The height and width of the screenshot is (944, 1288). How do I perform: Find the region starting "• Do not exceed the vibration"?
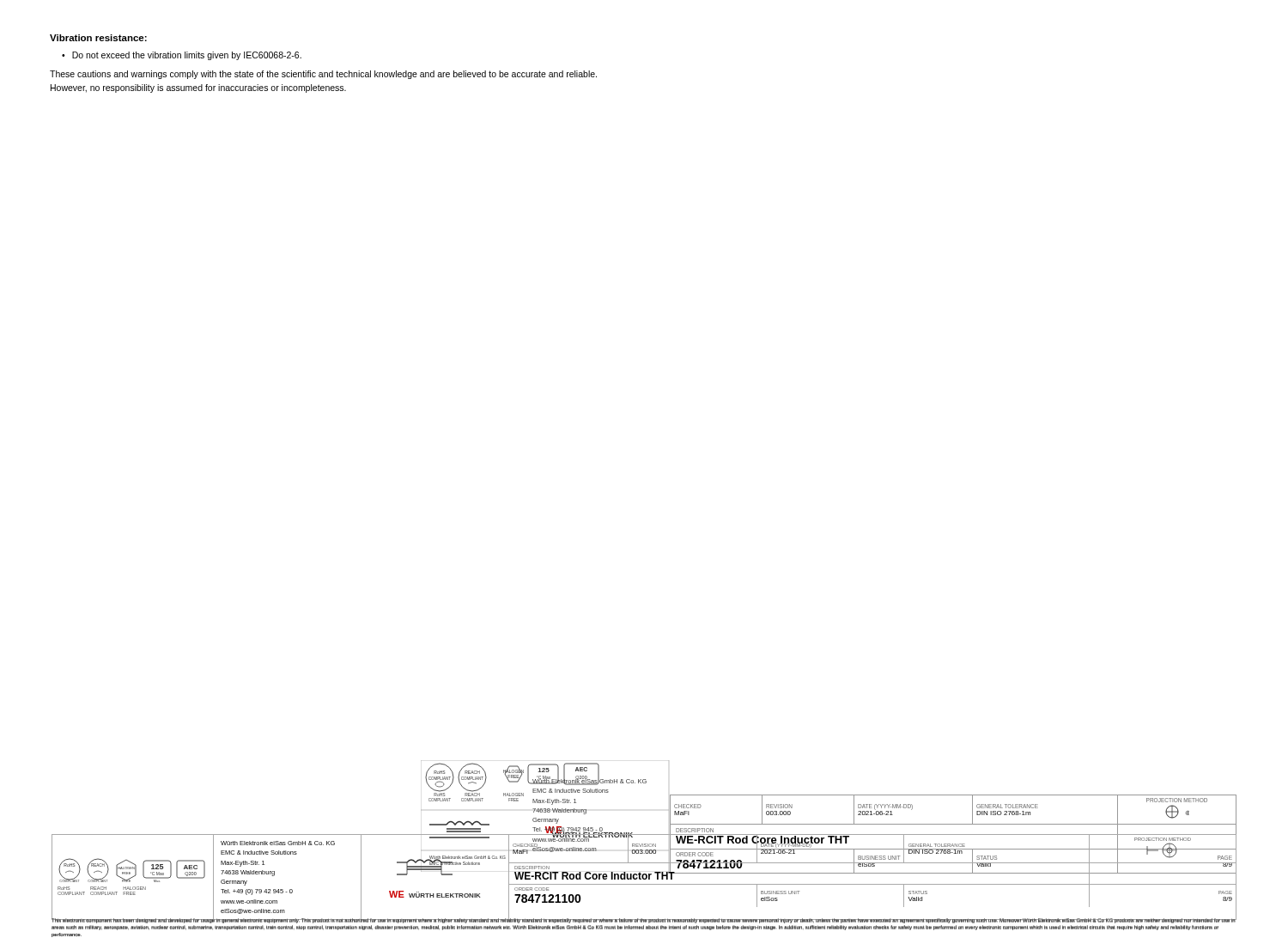point(182,55)
